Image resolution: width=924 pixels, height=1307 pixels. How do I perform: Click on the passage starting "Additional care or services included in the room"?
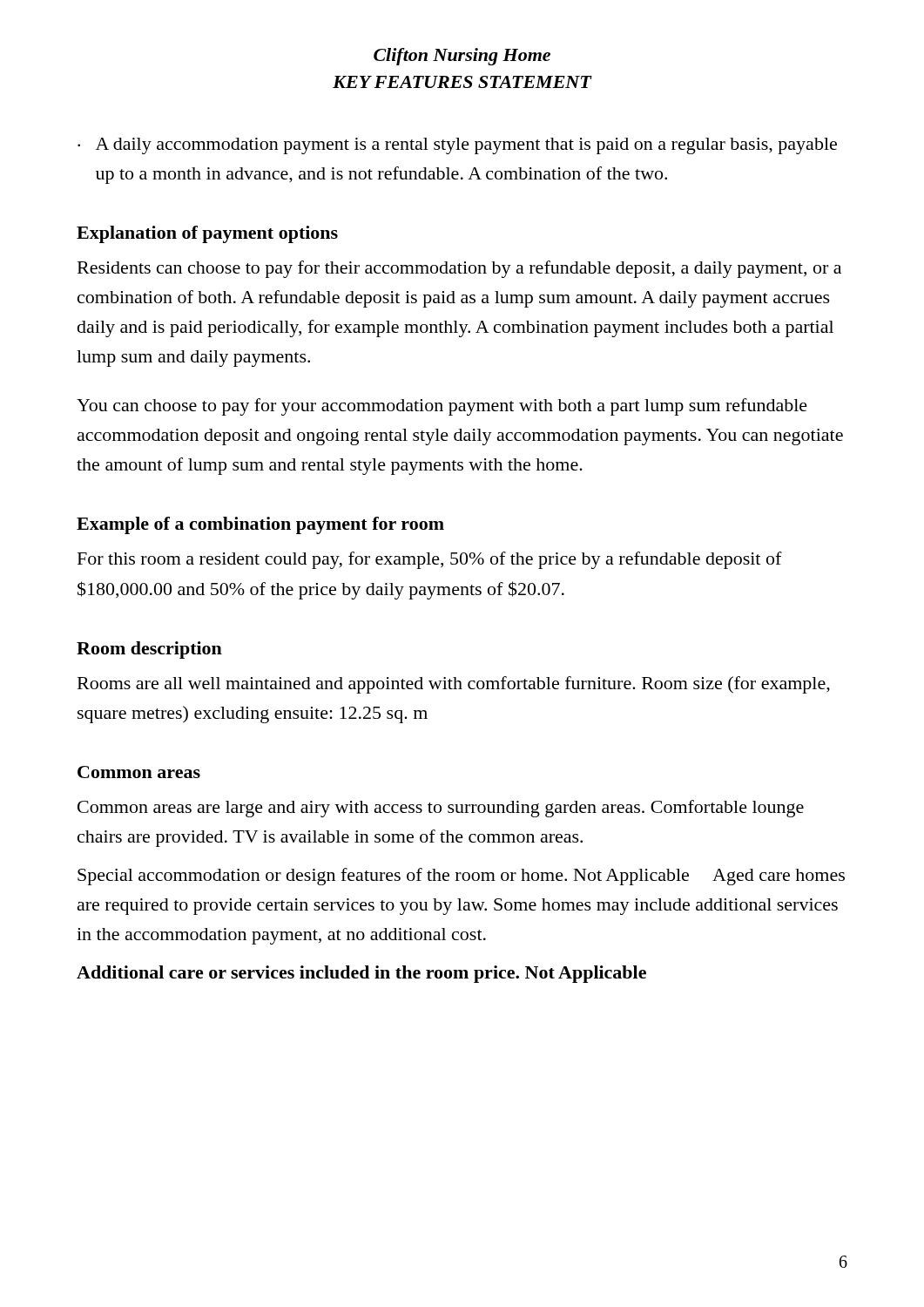[362, 972]
